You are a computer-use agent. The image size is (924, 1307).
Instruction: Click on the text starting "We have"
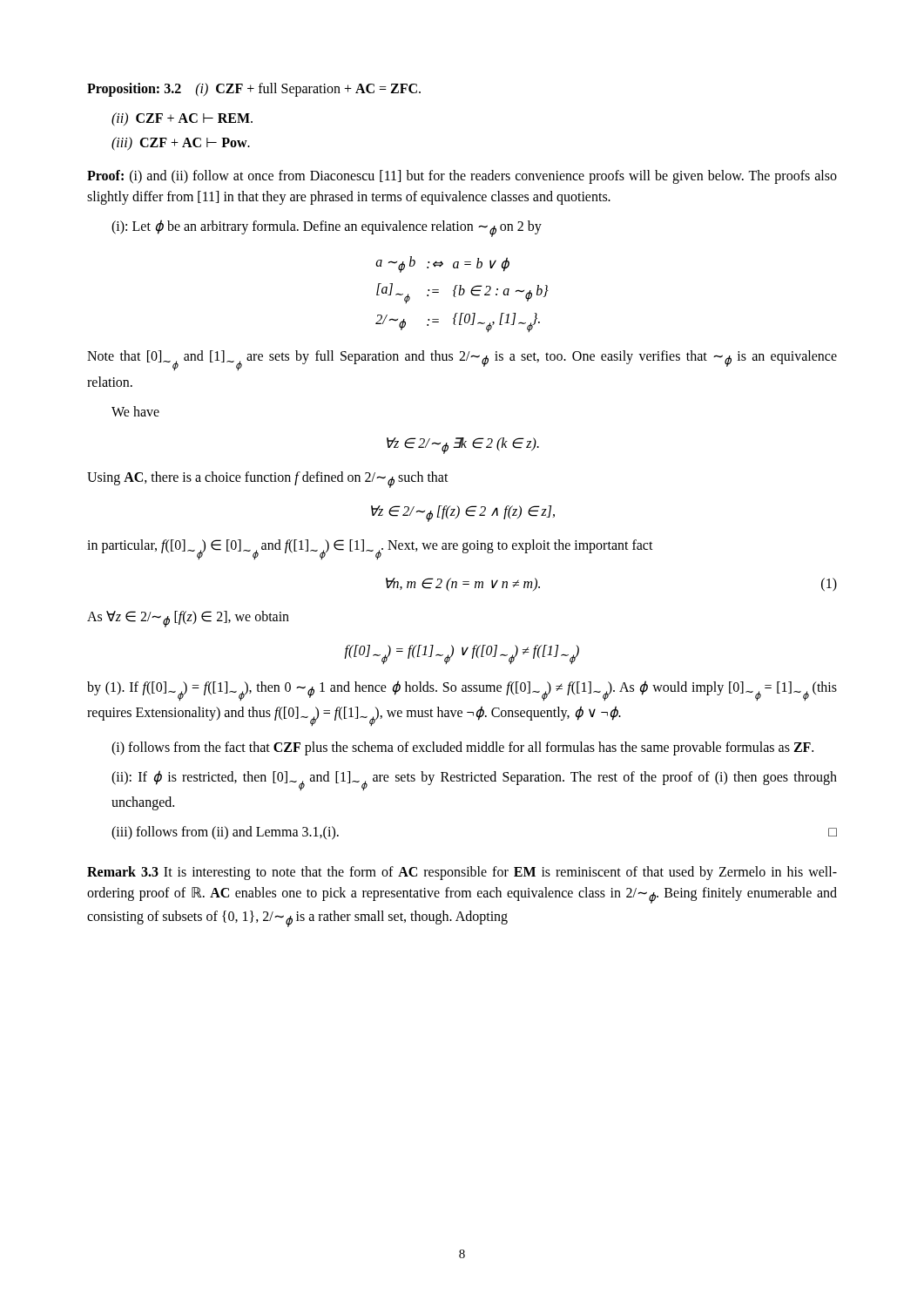coord(135,412)
